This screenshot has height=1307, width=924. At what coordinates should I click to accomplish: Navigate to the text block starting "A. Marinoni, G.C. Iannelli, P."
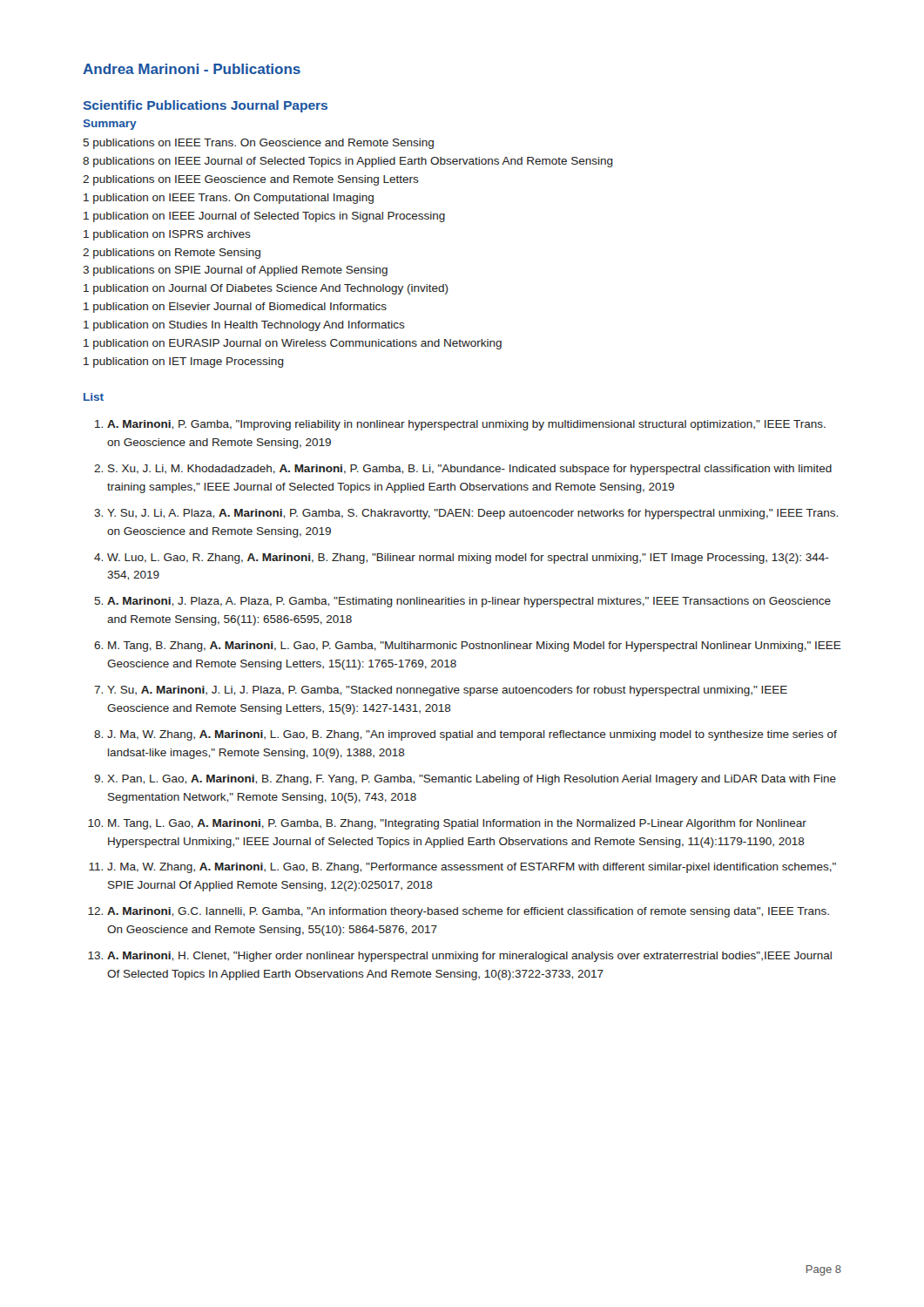coord(469,920)
